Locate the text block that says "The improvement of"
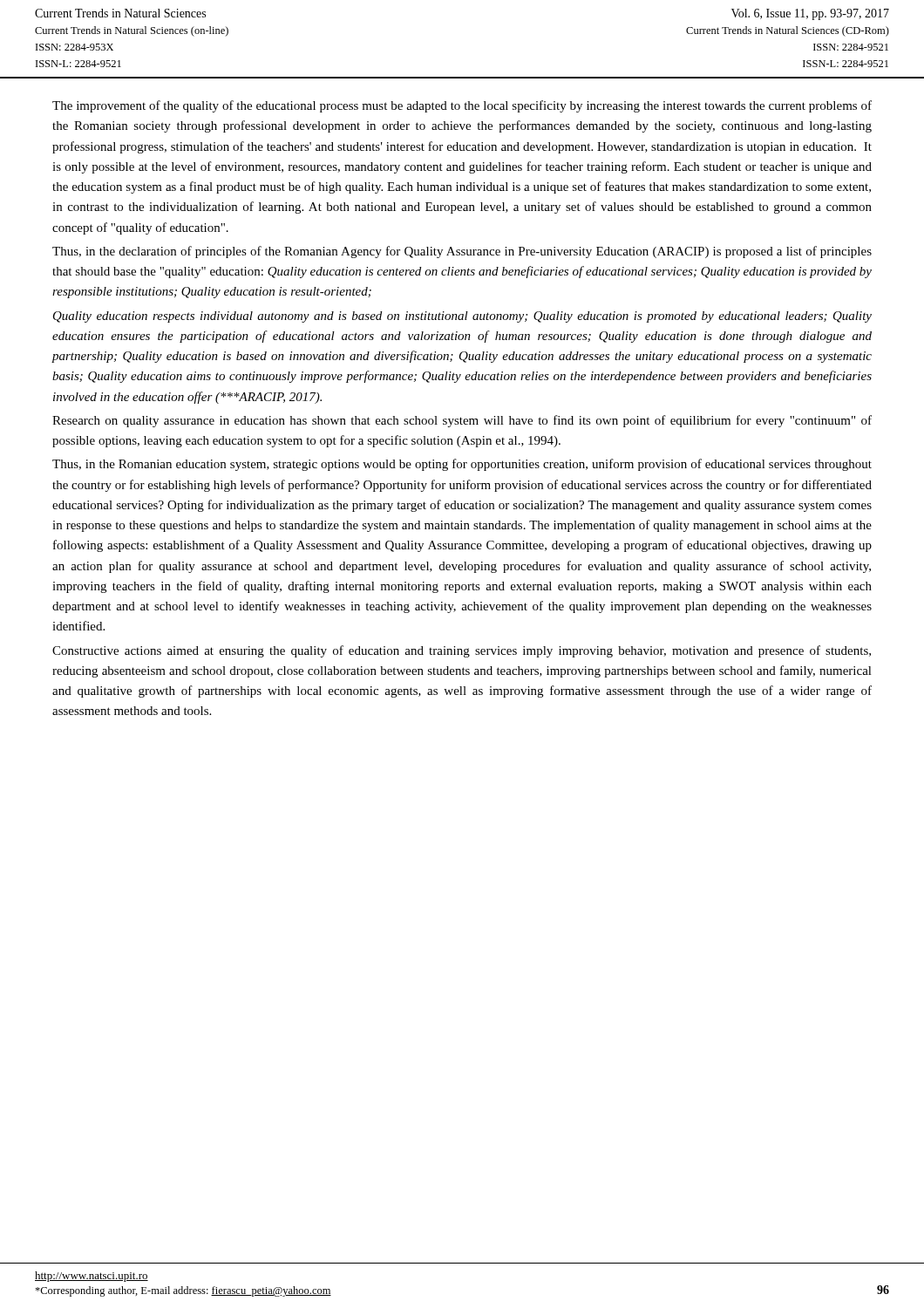Viewport: 924px width, 1308px height. tap(462, 167)
